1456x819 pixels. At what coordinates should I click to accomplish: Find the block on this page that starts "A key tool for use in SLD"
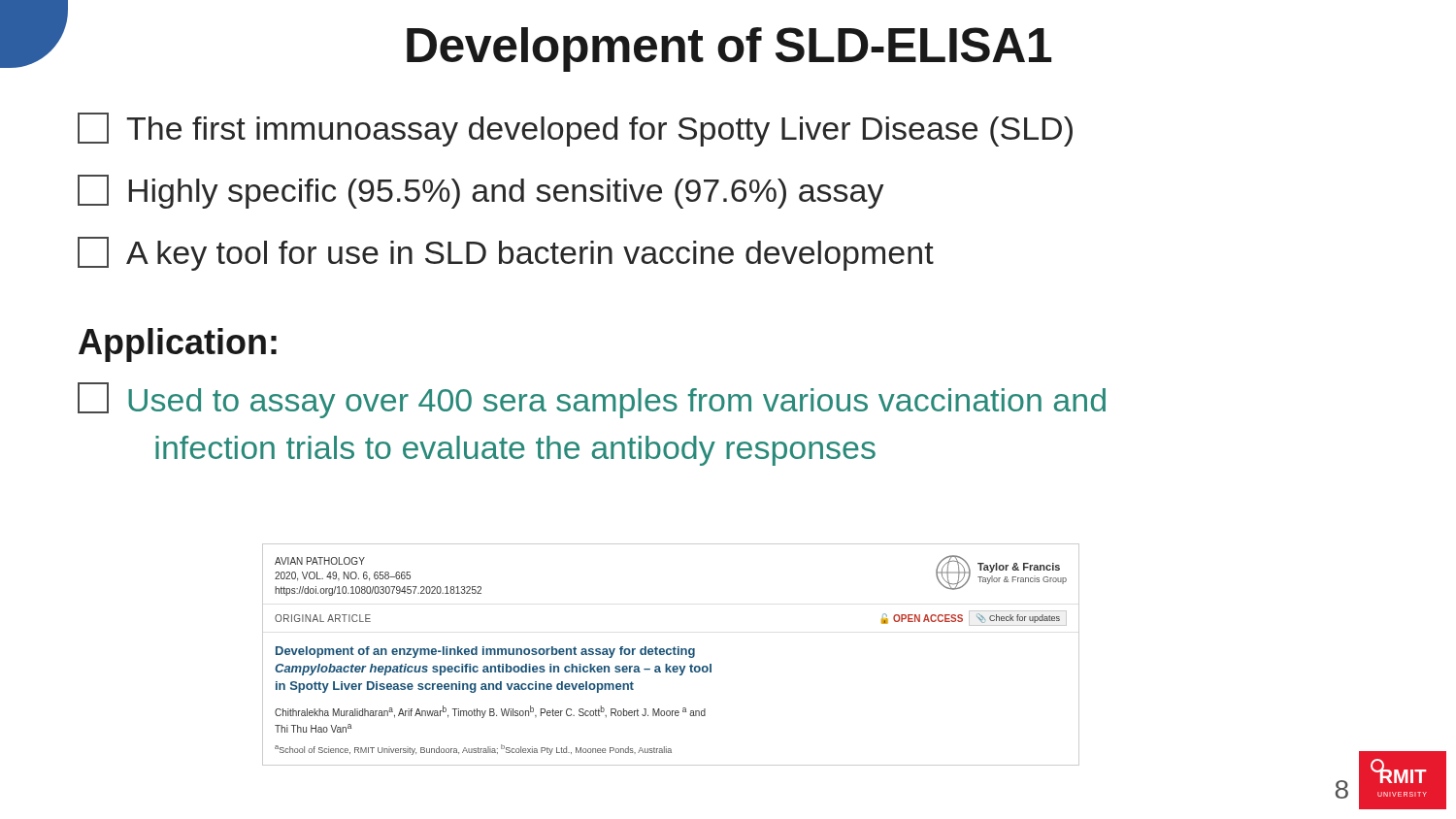pos(506,253)
